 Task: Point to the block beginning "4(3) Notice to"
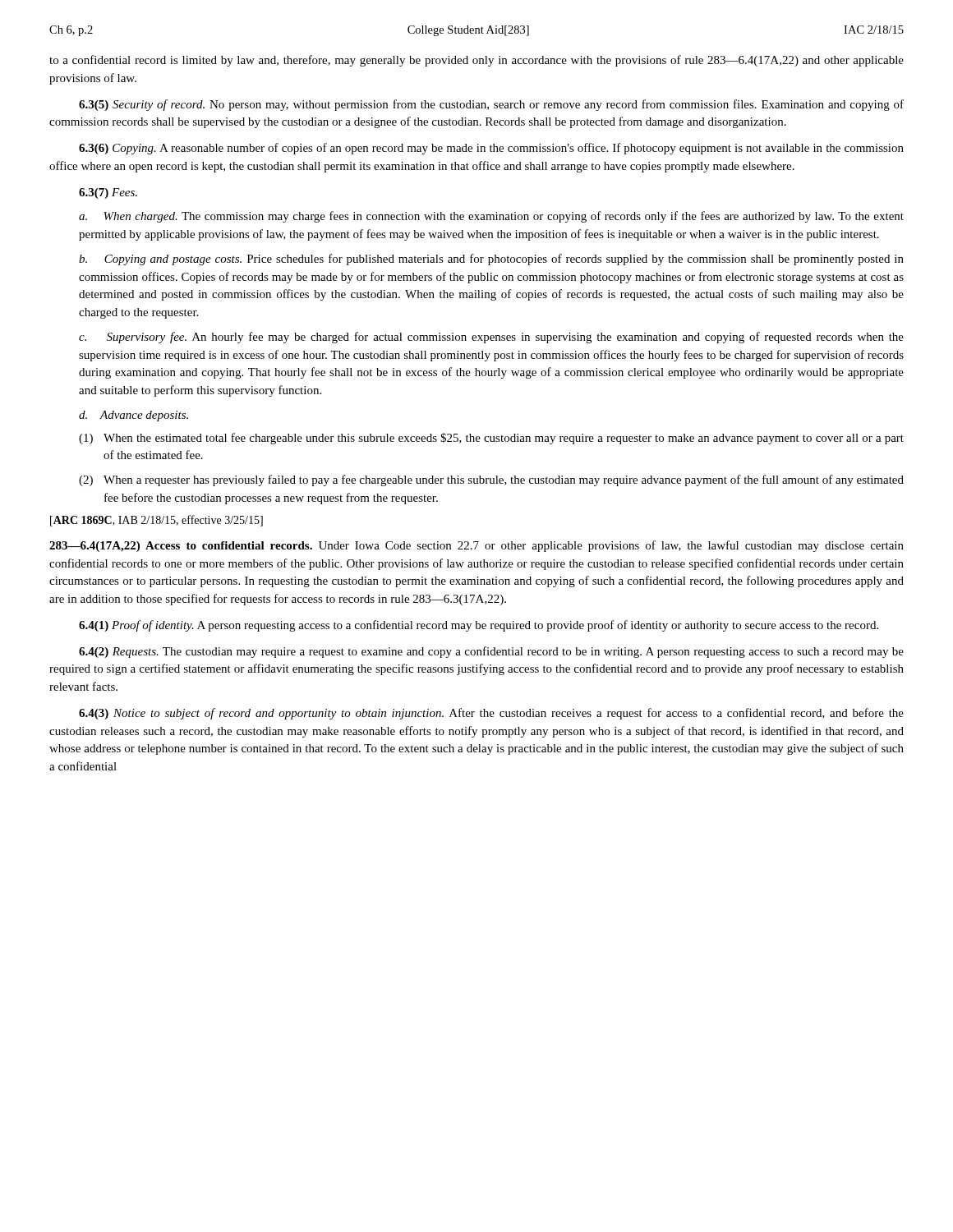pos(476,740)
